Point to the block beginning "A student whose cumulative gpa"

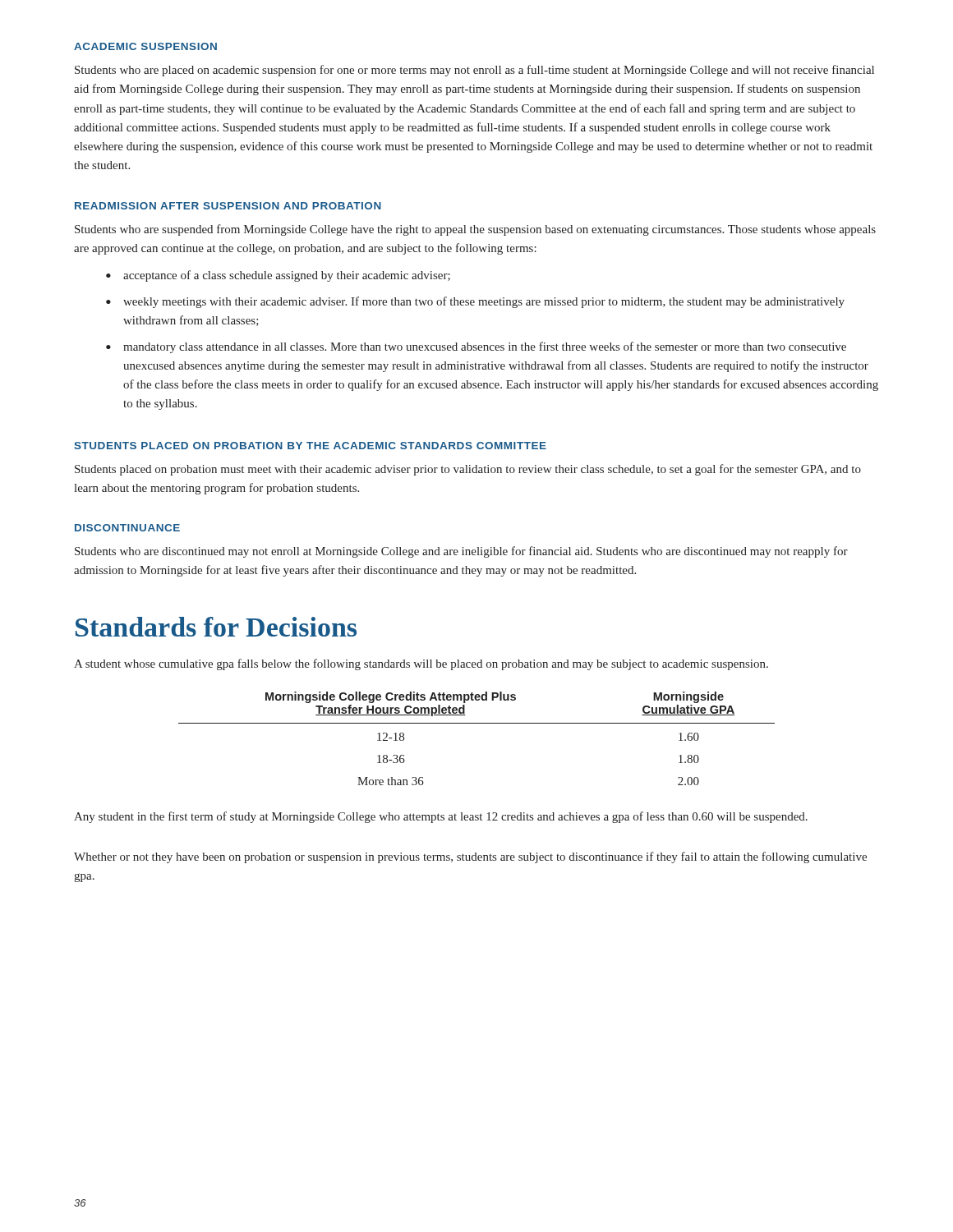421,663
